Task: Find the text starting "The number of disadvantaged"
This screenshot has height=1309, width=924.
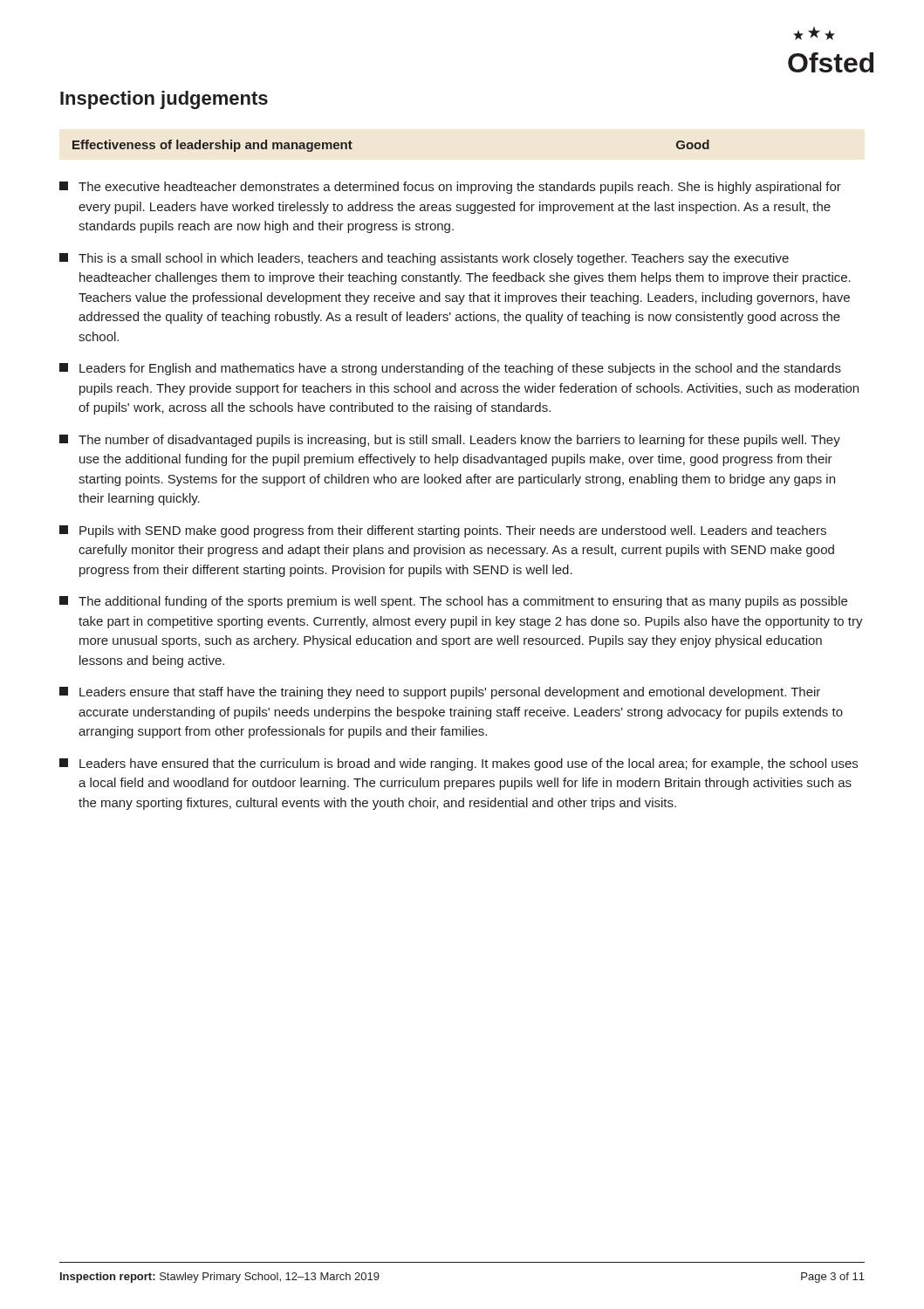Action: coord(462,469)
